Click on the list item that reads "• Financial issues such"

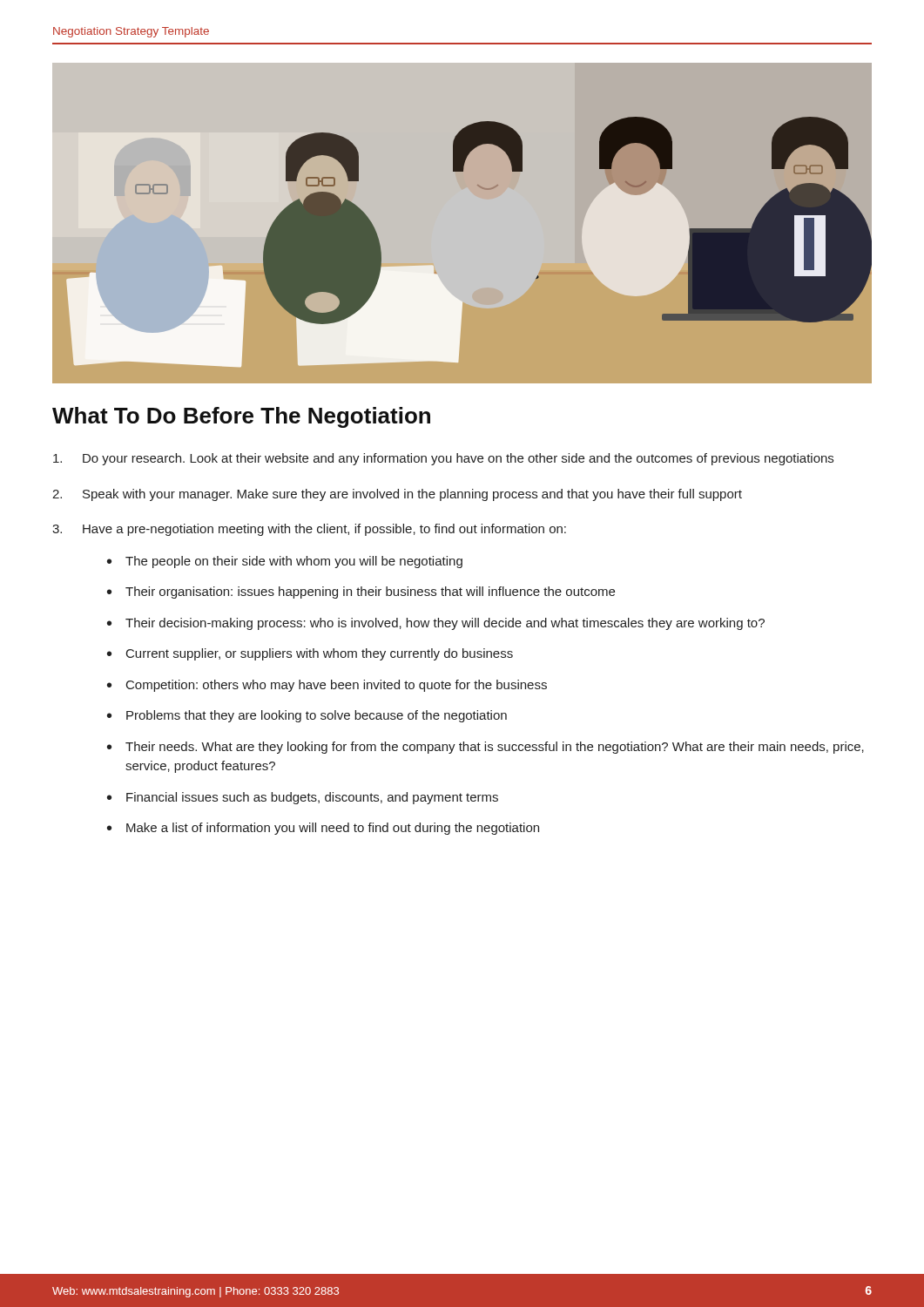click(302, 797)
